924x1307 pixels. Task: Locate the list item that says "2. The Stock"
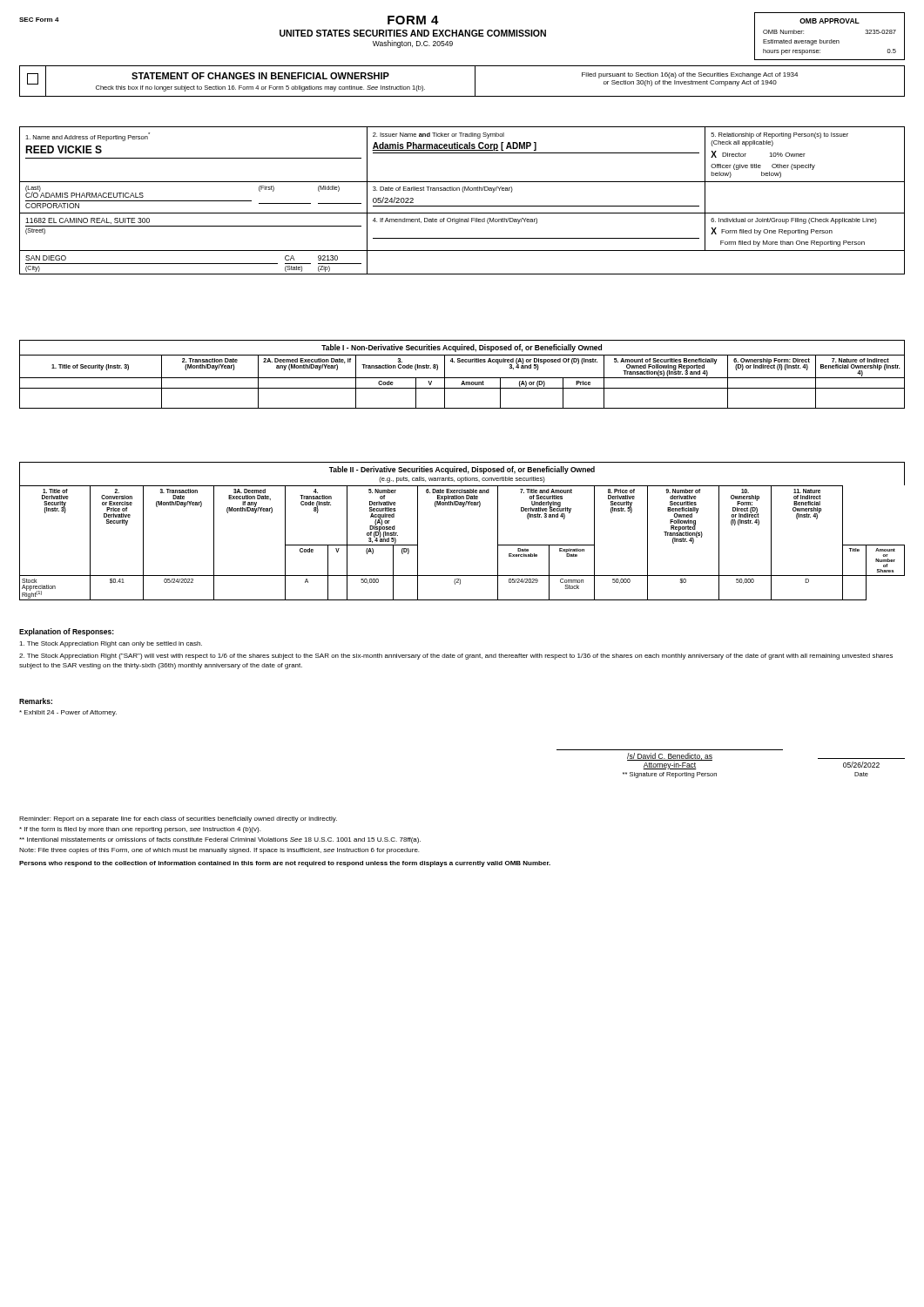(x=456, y=661)
